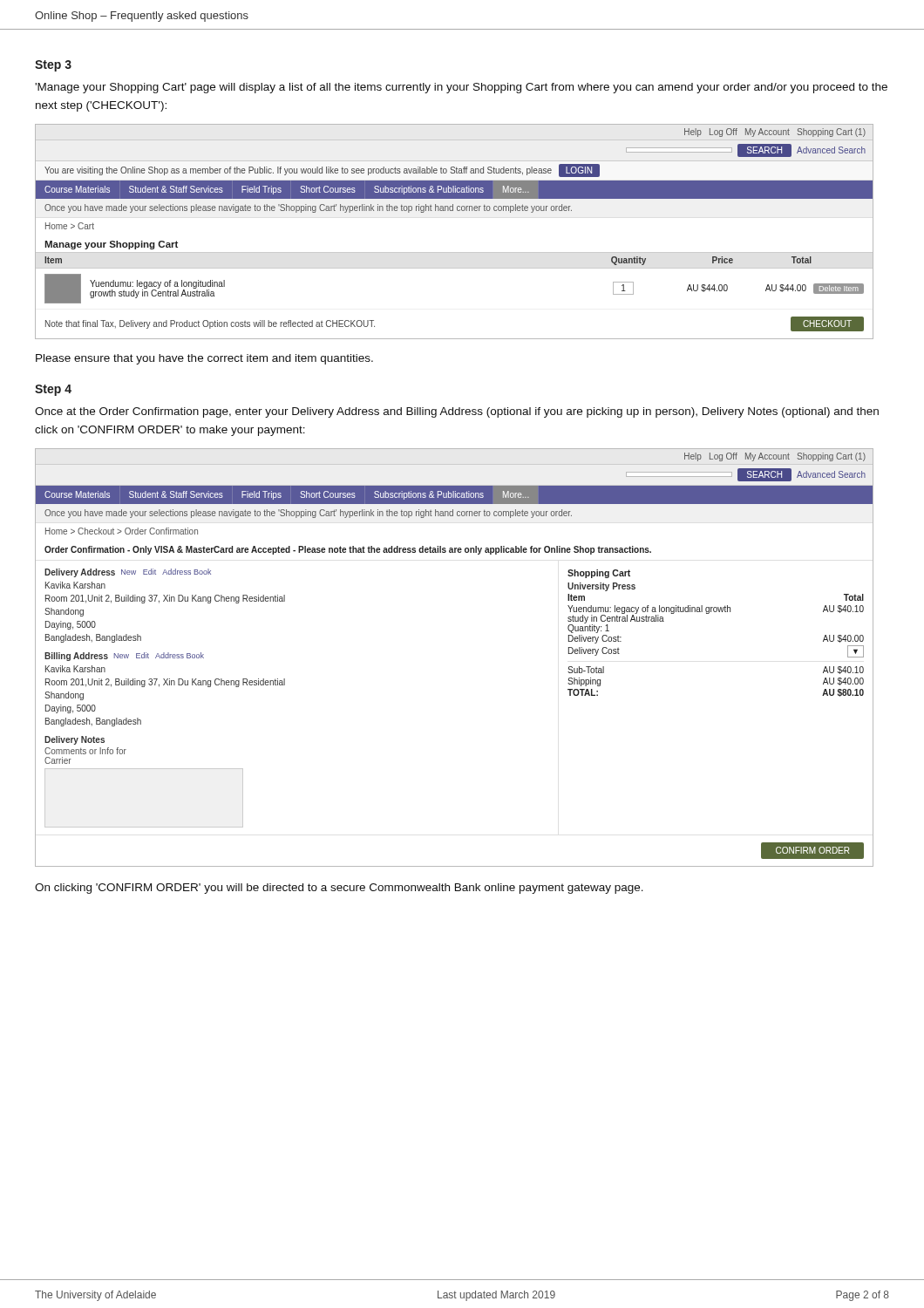This screenshot has width=924, height=1308.
Task: Where is the passage that starts "On clicking 'CONFIRM"?
Action: click(339, 887)
